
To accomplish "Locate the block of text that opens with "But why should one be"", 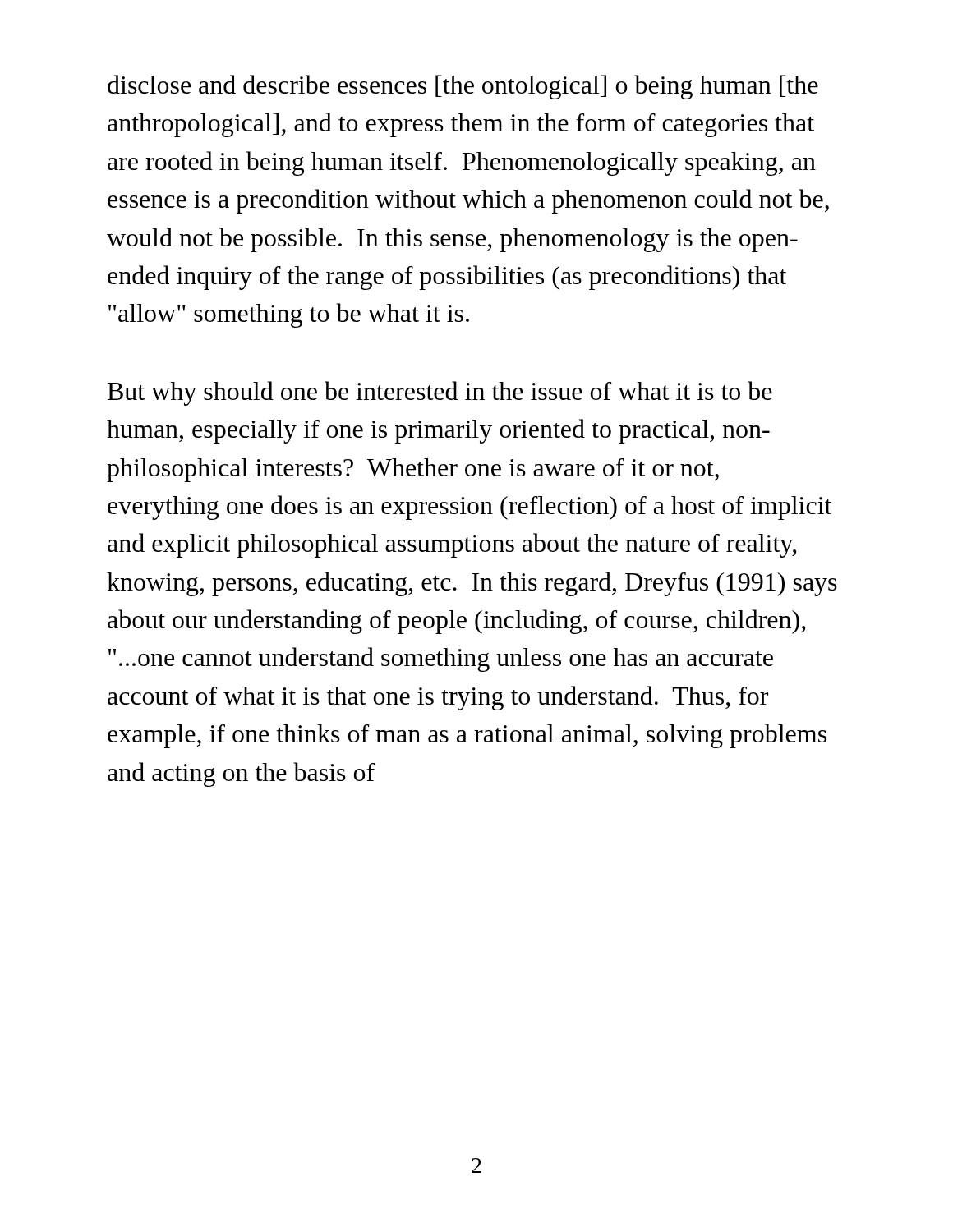I will pyautogui.click(x=472, y=581).
